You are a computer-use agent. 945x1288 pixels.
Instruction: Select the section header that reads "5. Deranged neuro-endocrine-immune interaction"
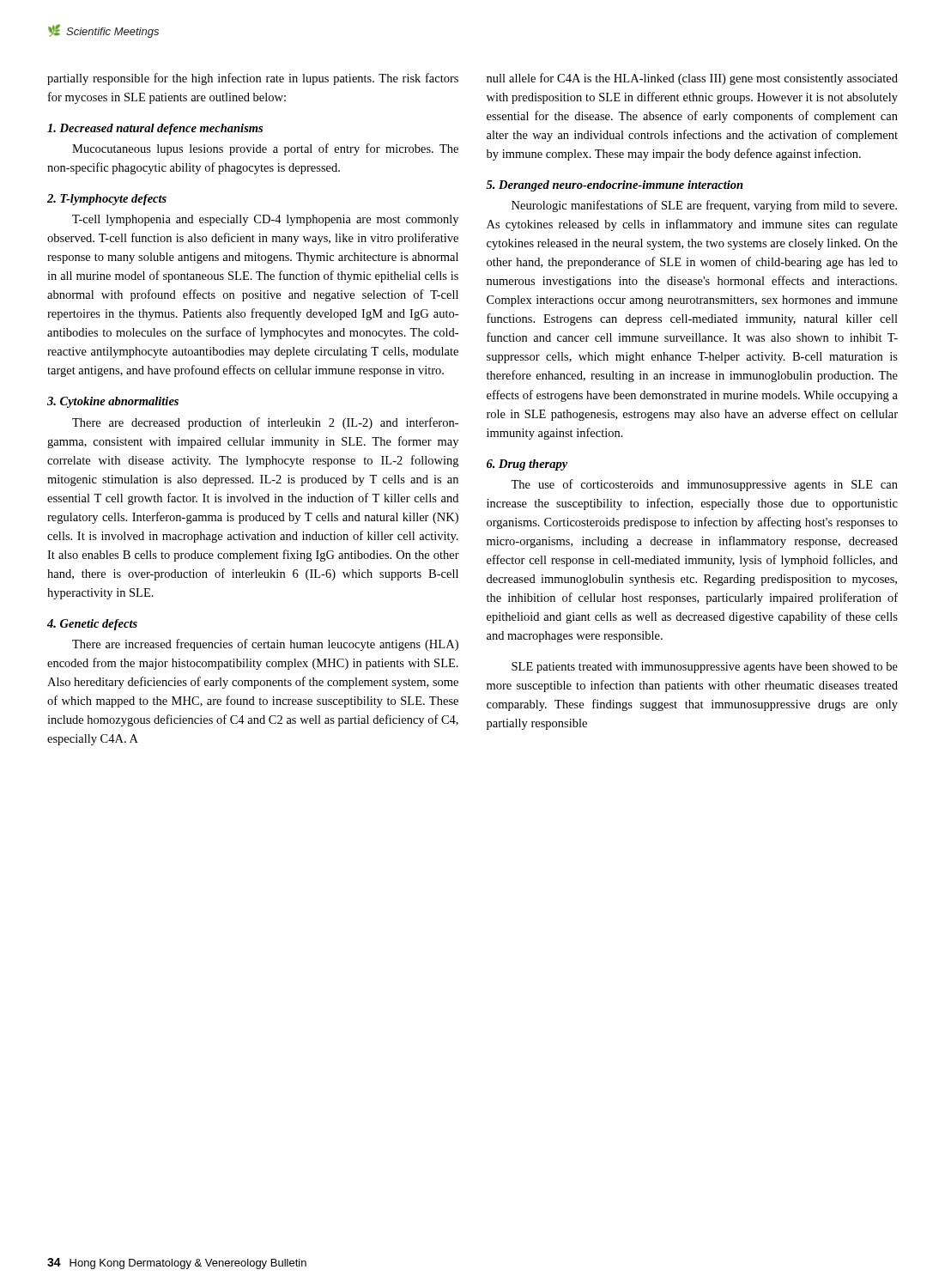pos(615,185)
